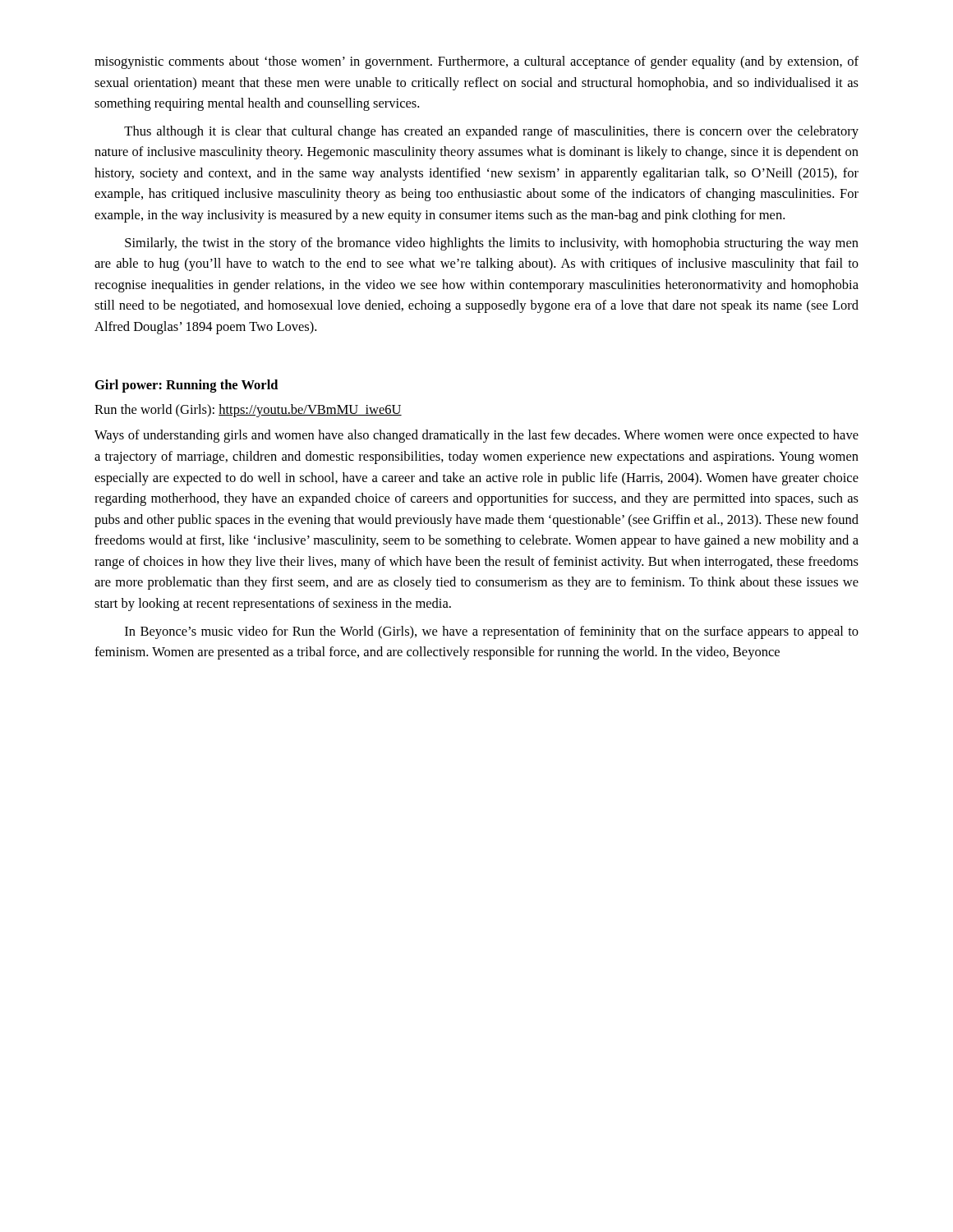Viewport: 953px width, 1232px height.
Task: Locate the text starting "Thus although it is clear that cultural change"
Action: pos(476,173)
